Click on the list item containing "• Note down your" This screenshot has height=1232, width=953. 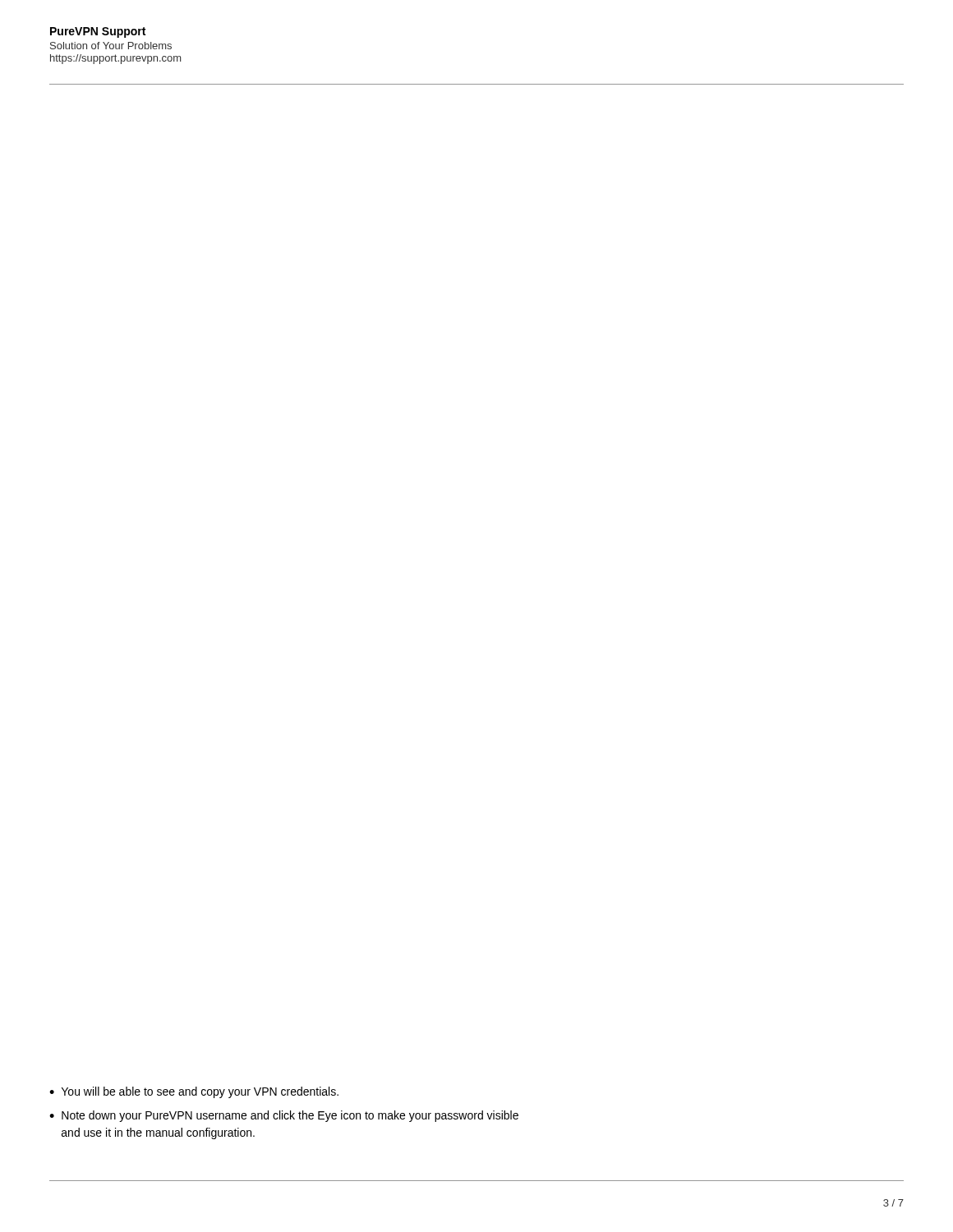284,1124
